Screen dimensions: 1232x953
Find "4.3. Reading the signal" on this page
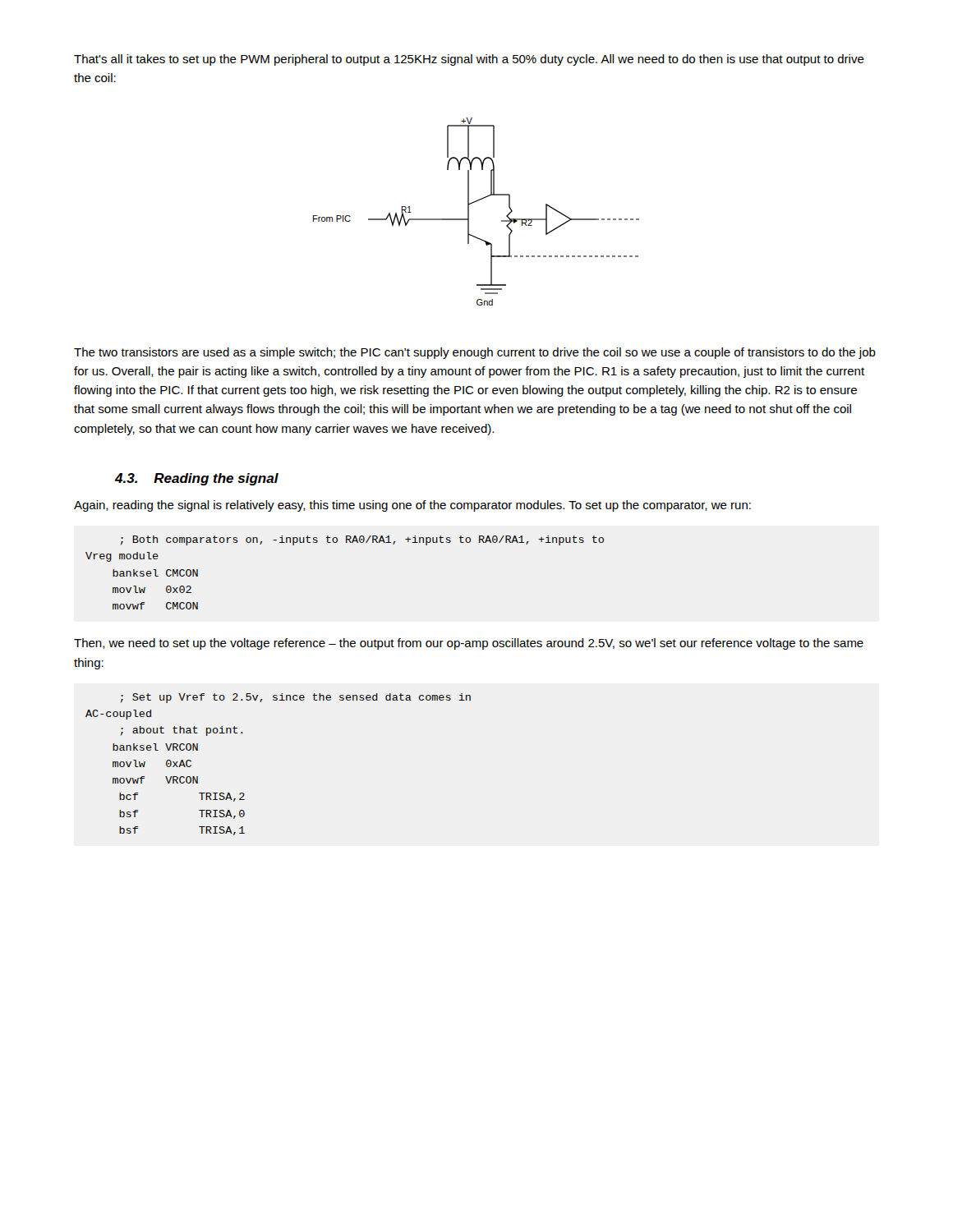click(197, 478)
